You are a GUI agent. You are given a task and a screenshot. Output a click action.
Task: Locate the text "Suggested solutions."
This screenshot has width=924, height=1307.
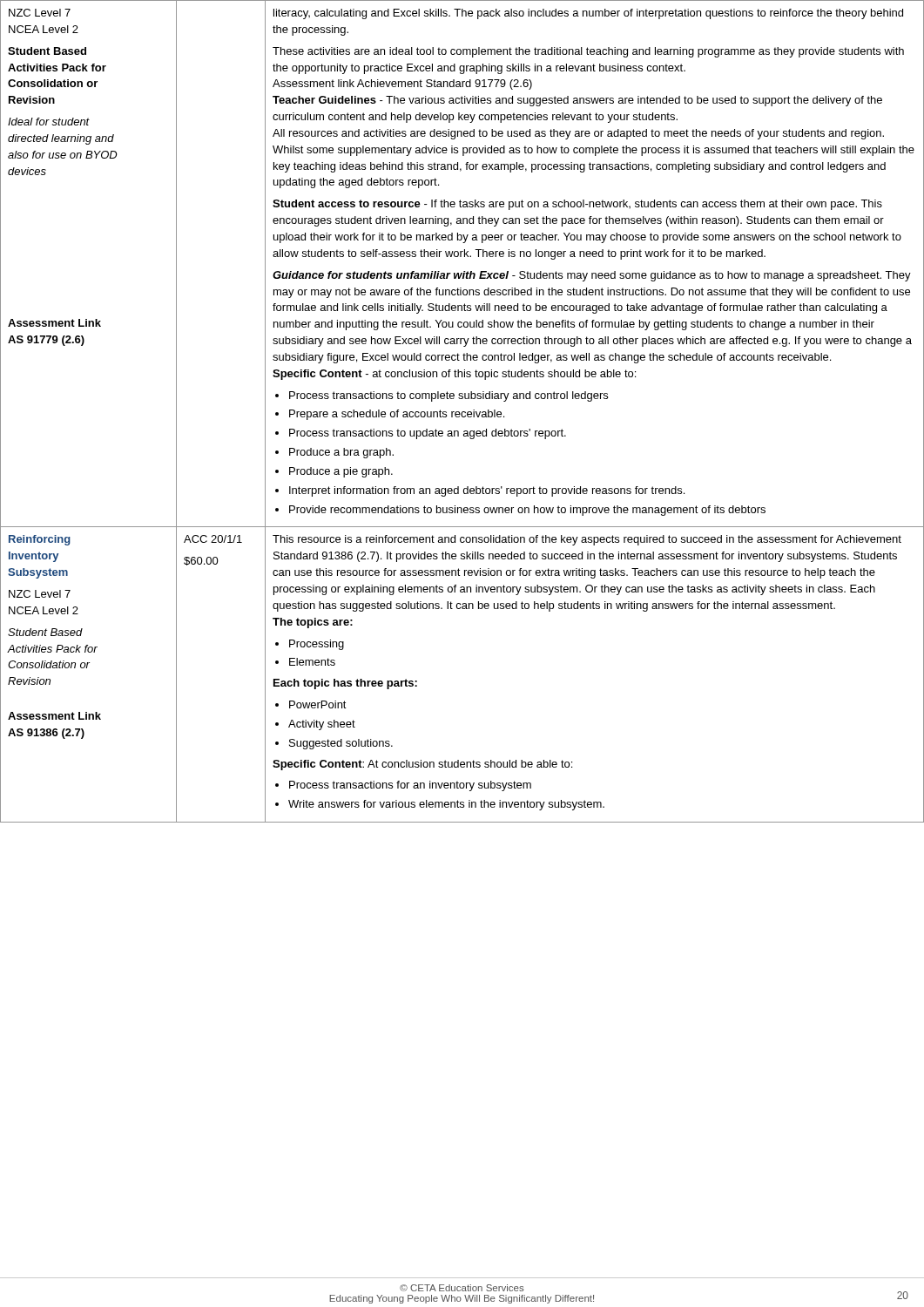pos(341,743)
